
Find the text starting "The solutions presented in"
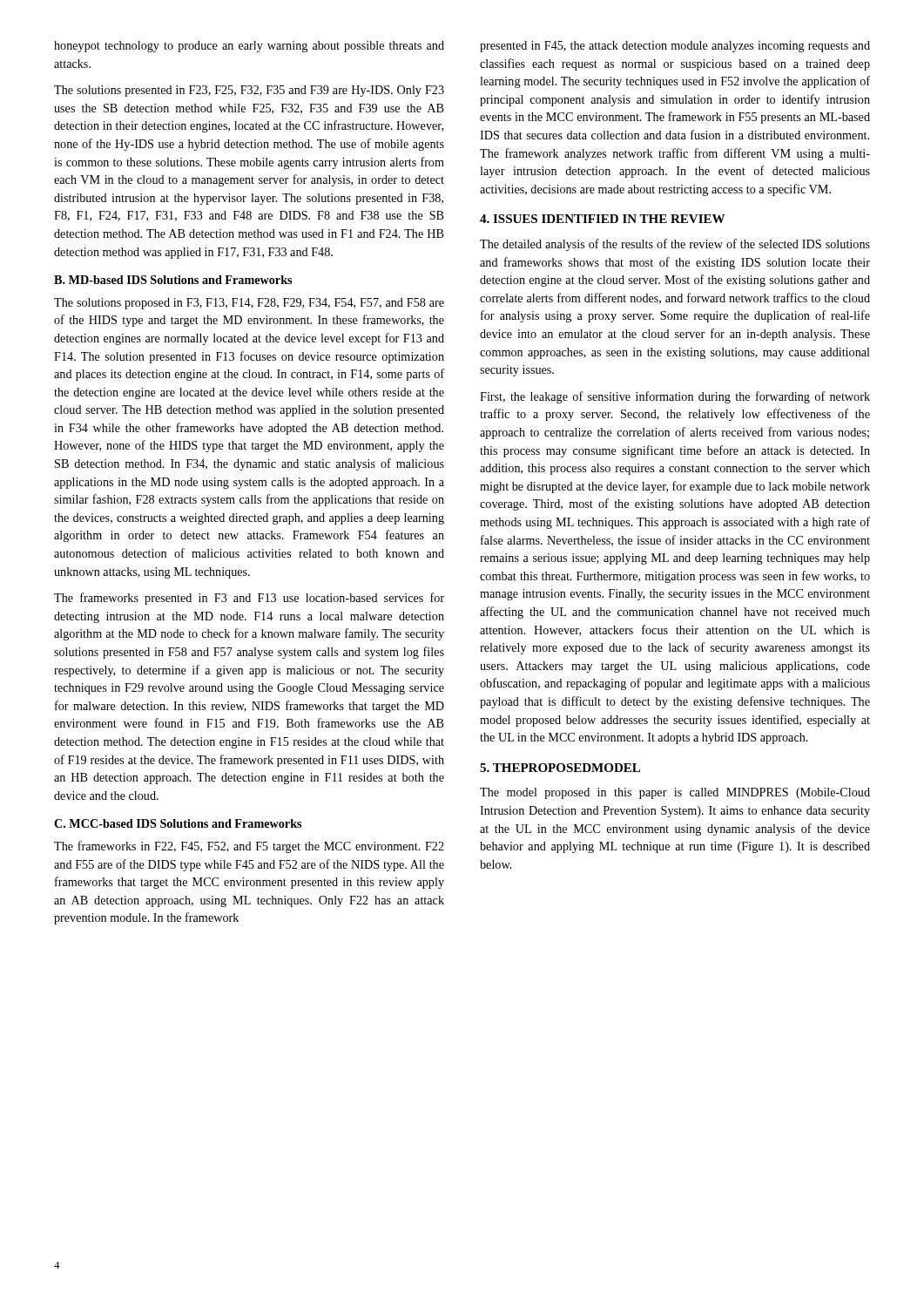click(x=249, y=171)
